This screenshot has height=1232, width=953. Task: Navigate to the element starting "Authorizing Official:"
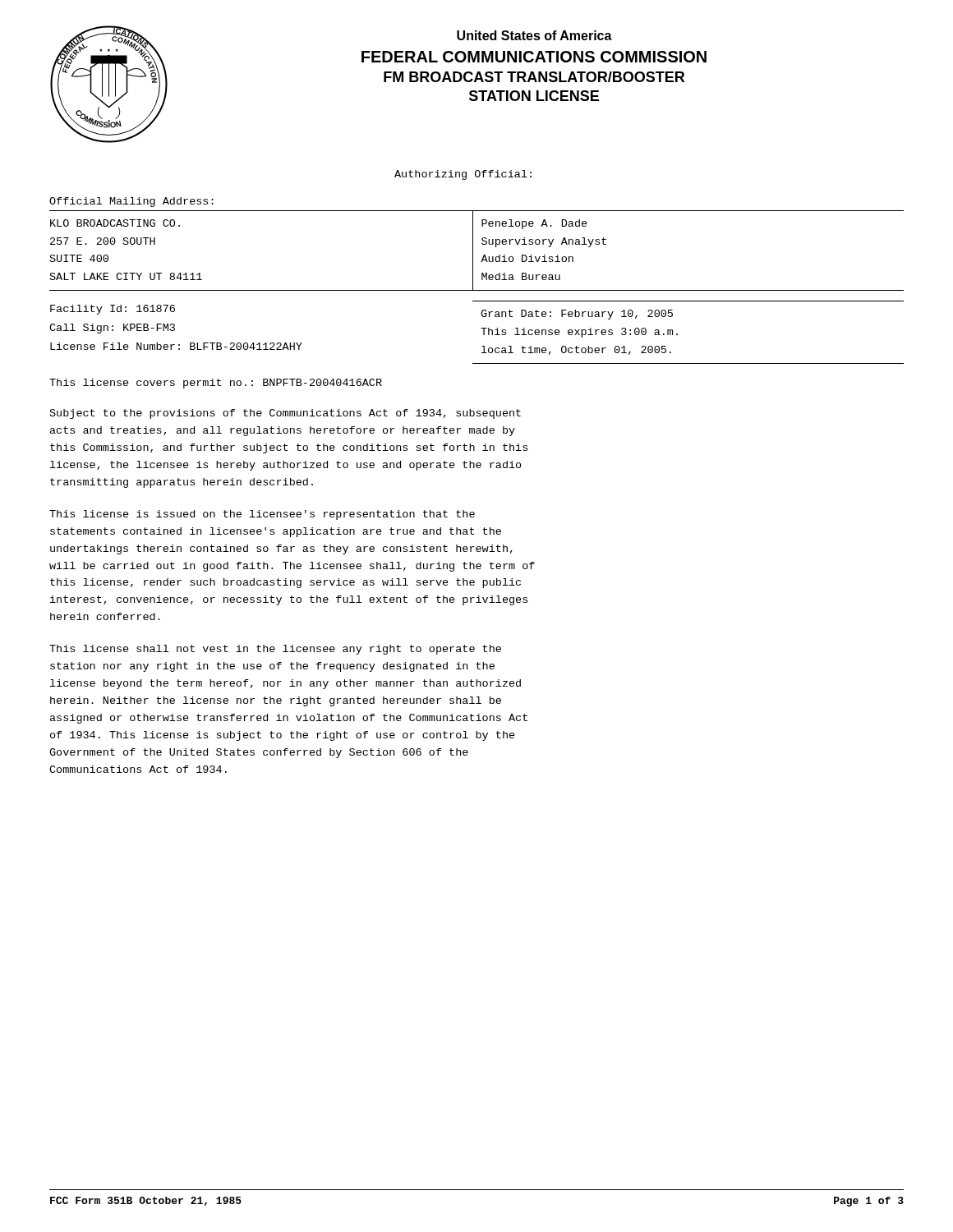pos(464,175)
